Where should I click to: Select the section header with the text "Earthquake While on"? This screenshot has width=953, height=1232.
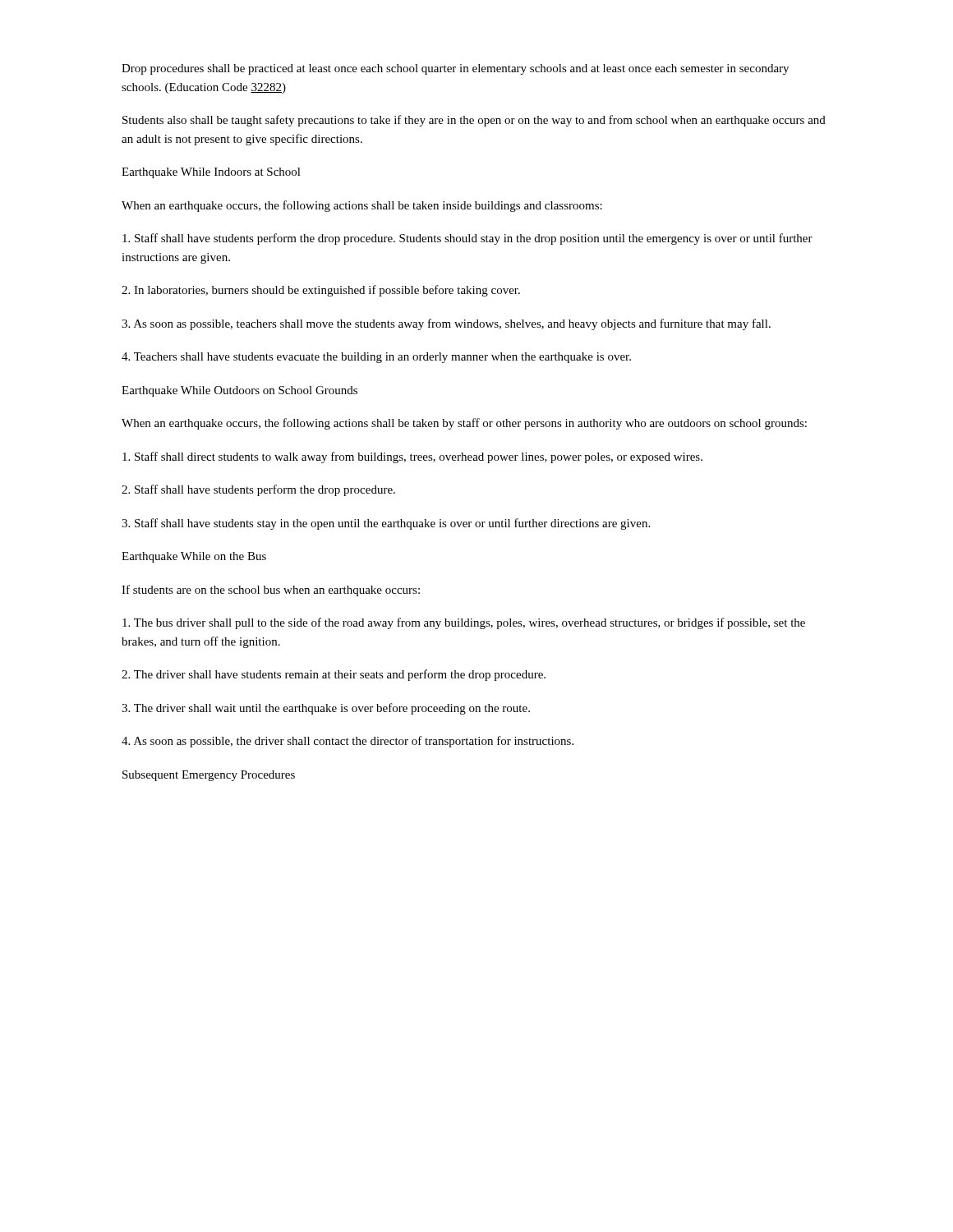click(x=194, y=556)
